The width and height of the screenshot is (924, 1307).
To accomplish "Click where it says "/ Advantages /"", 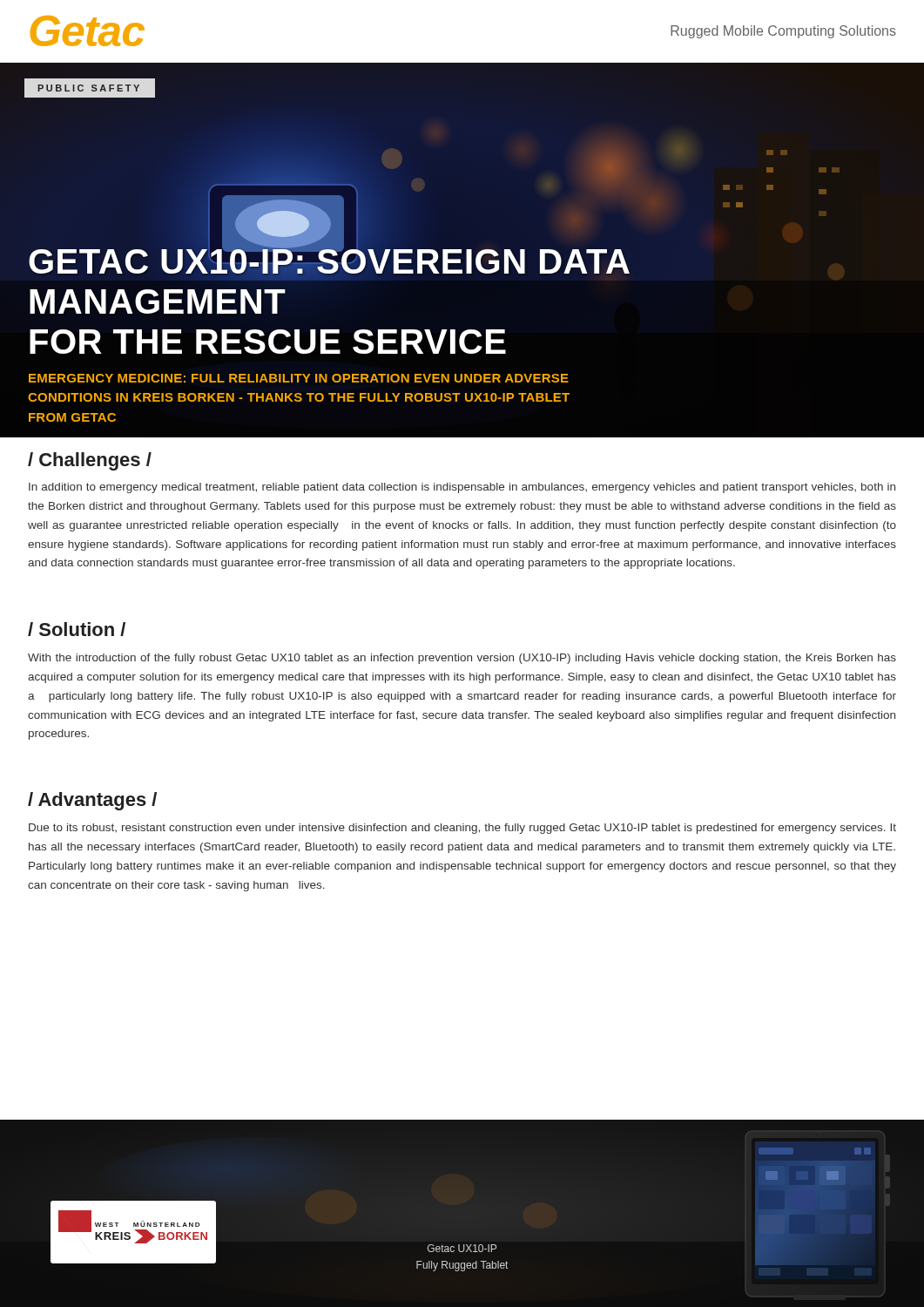I will tap(92, 799).
